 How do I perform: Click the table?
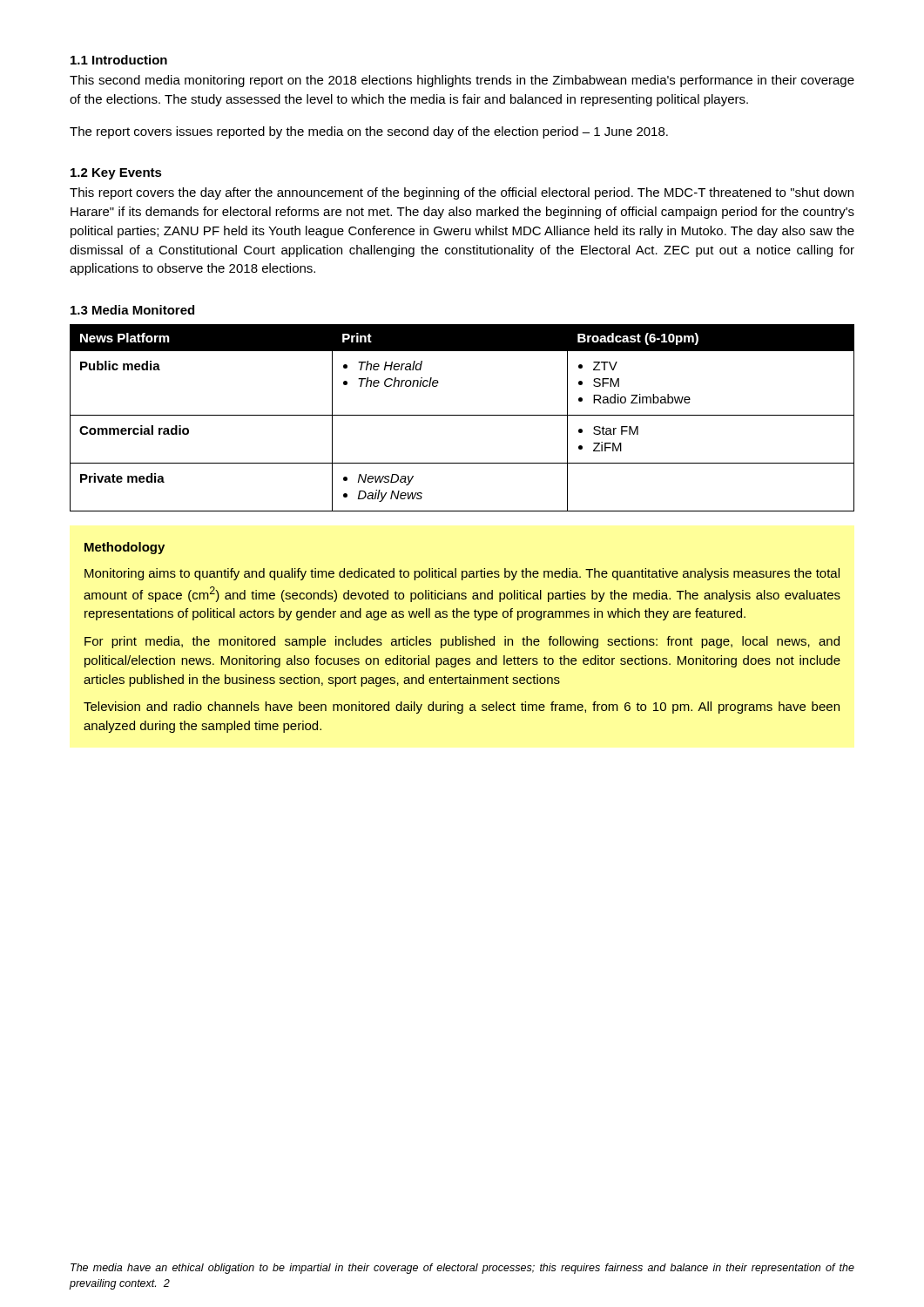coord(462,418)
